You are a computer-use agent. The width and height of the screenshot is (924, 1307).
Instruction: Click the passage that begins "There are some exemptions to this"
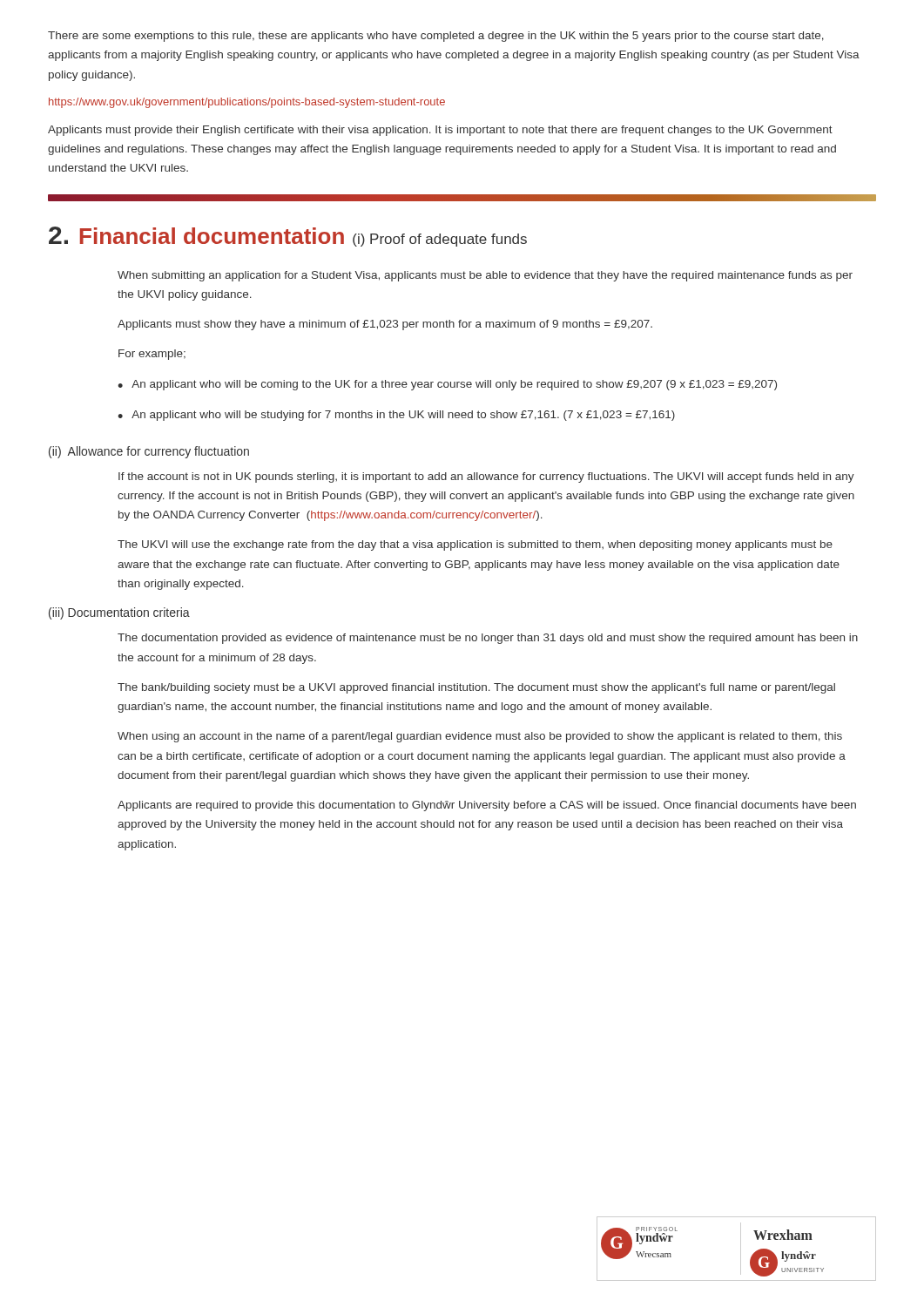(453, 55)
